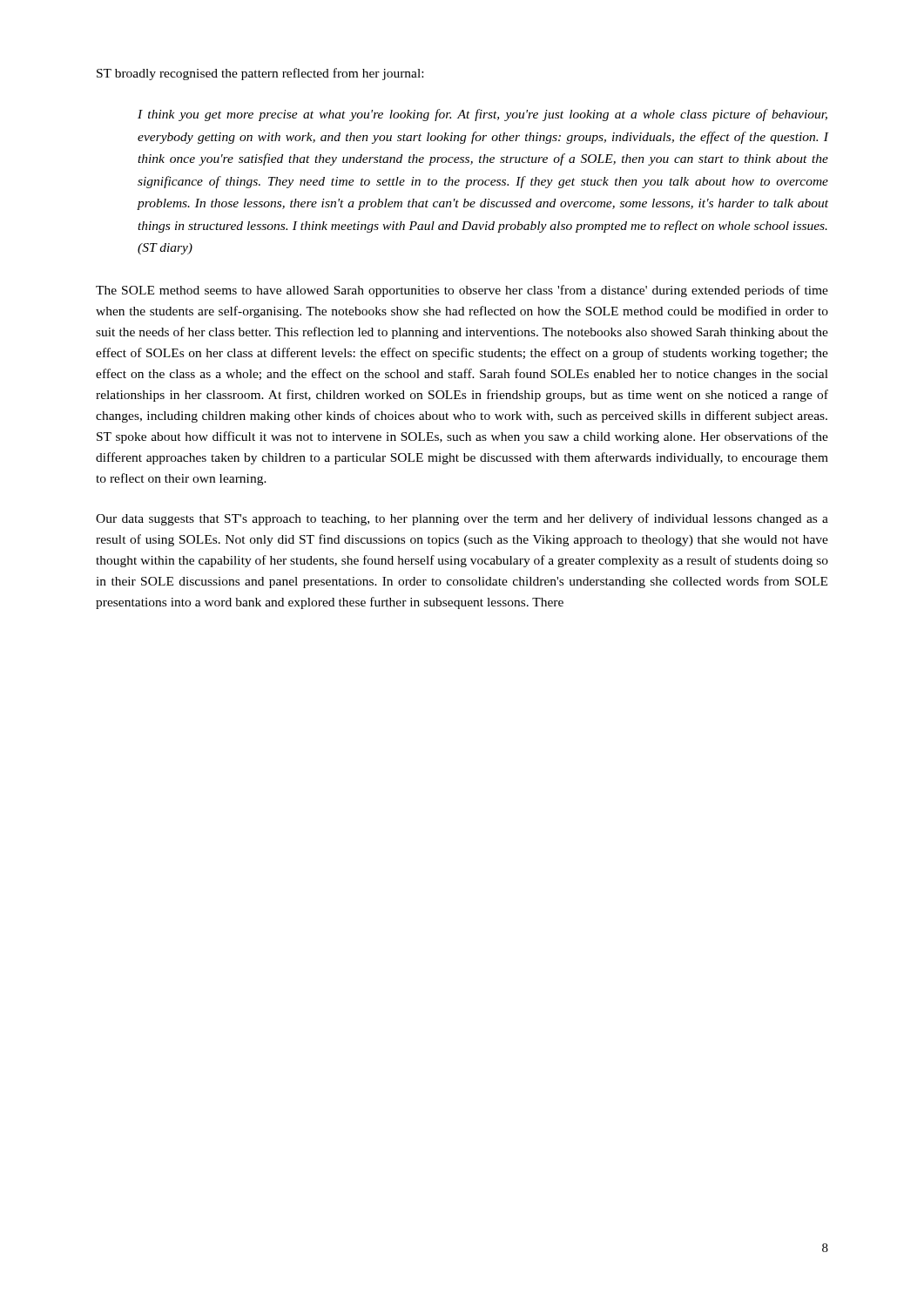Point to the block beginning "ST broadly recognised the pattern reflected"
Image resolution: width=924 pixels, height=1307 pixels.
260,73
